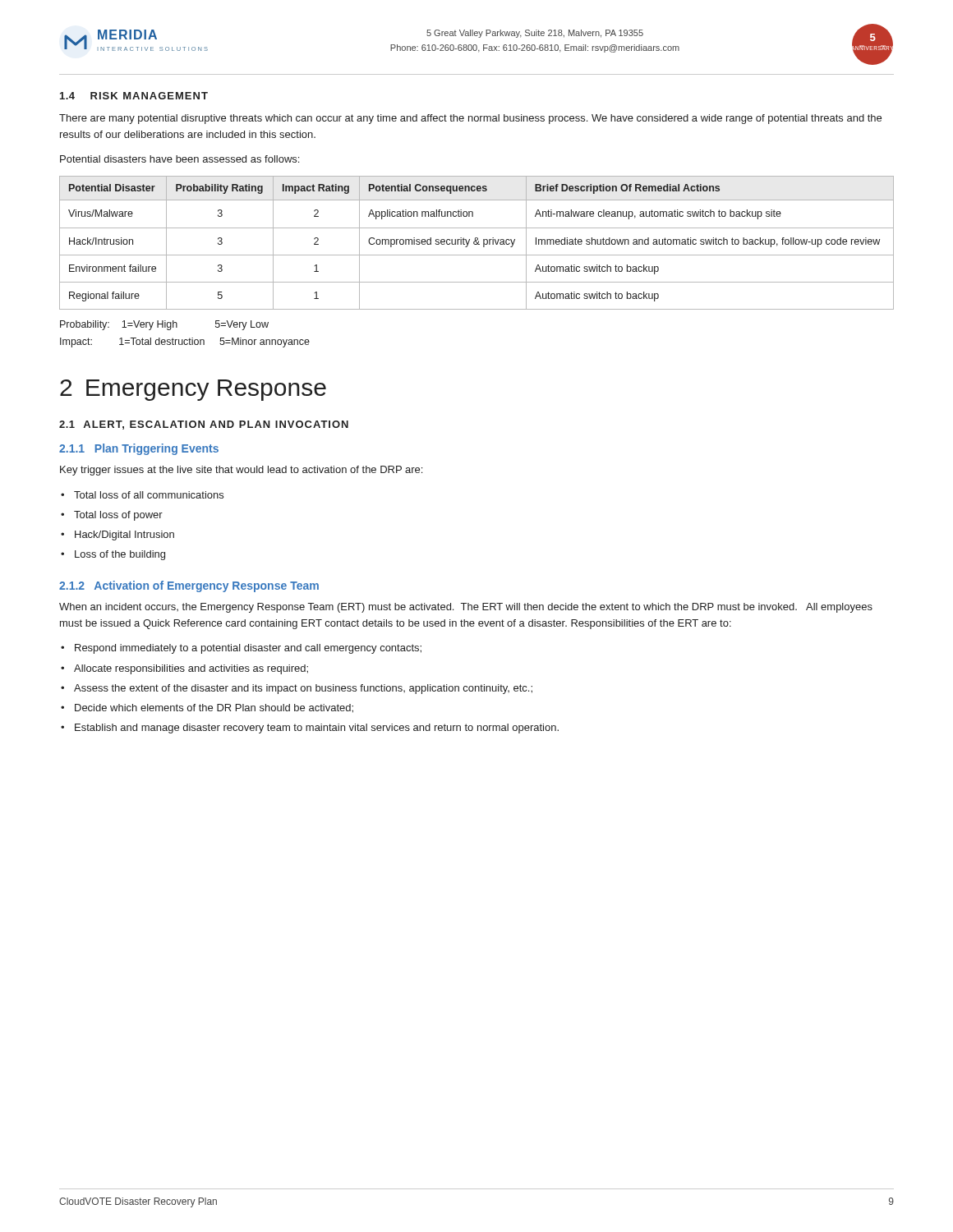This screenshot has height=1232, width=953.
Task: Select the passage starting "Key trigger issues at the live"
Action: 241,470
